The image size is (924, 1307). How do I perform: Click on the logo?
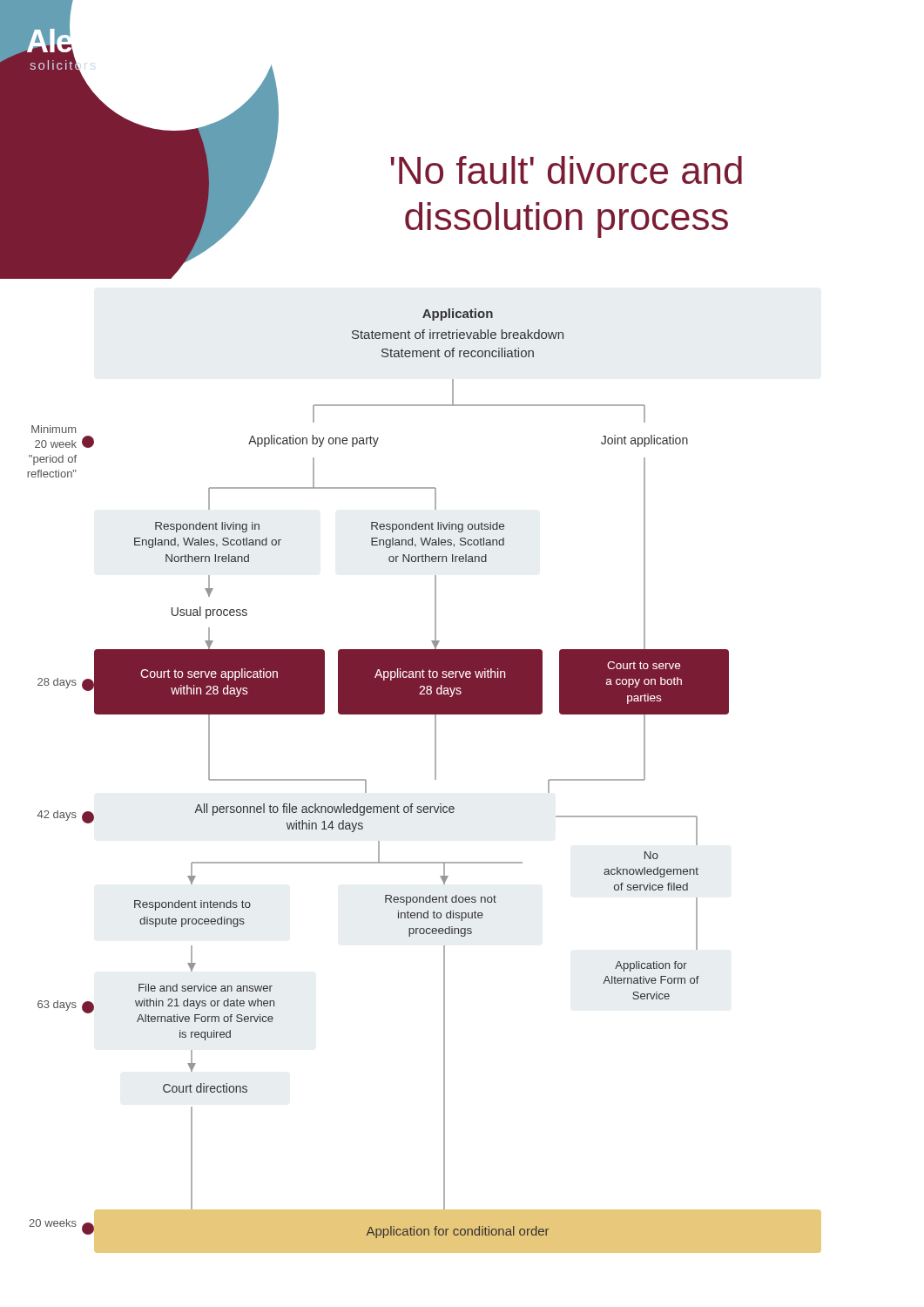tap(106, 49)
